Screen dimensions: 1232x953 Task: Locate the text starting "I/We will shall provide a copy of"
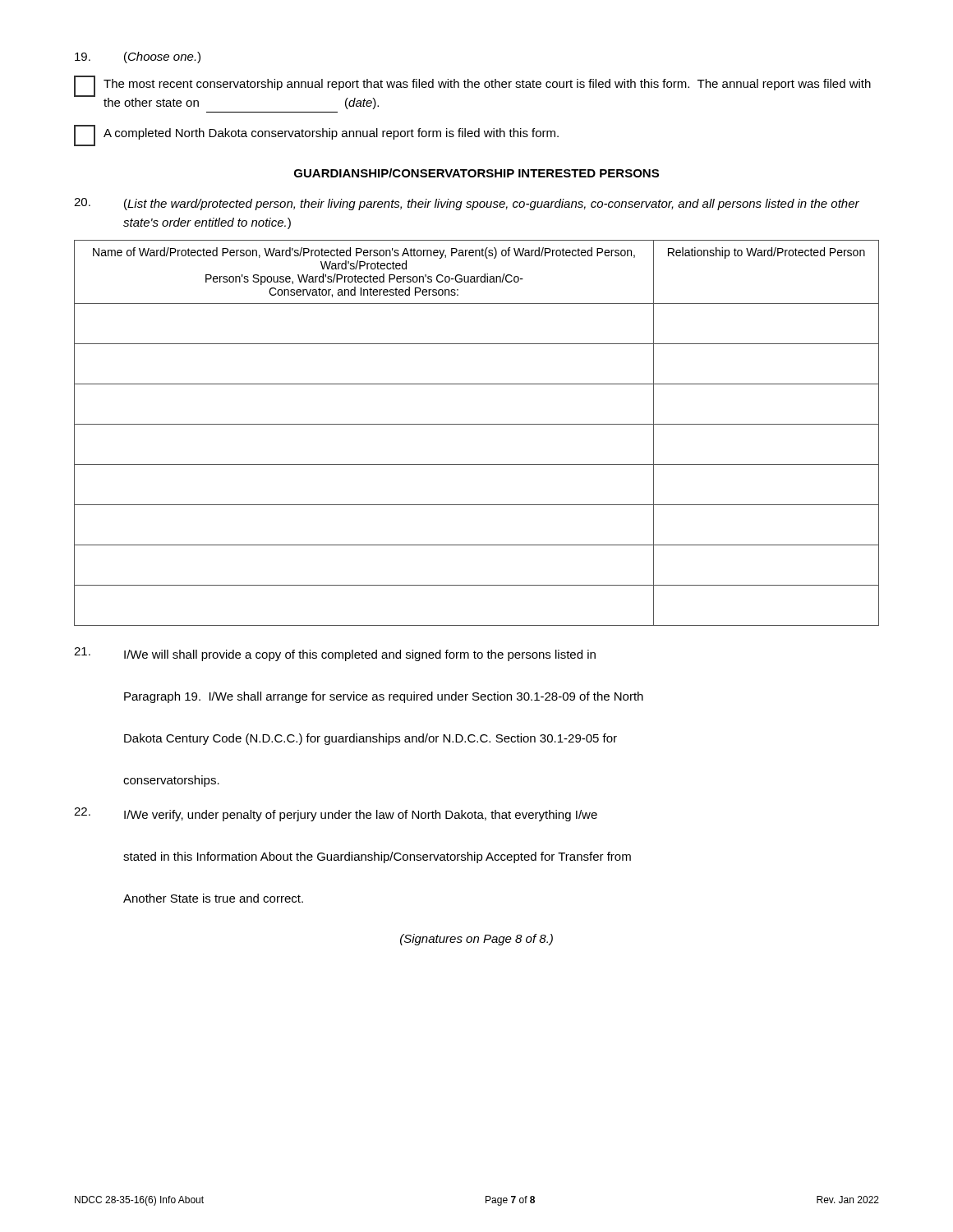coord(335,654)
